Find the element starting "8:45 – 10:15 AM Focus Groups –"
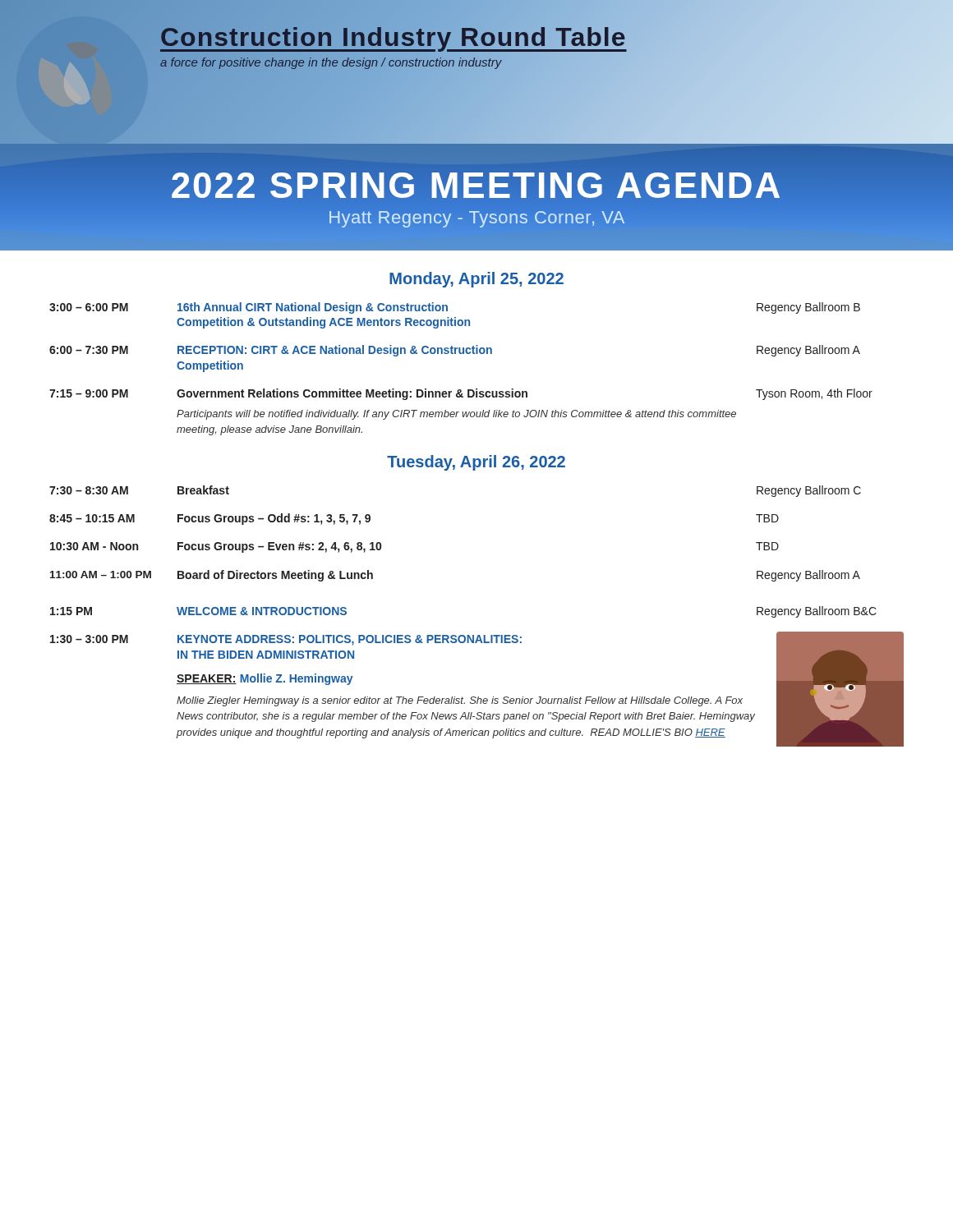The image size is (953, 1232). 96,519
